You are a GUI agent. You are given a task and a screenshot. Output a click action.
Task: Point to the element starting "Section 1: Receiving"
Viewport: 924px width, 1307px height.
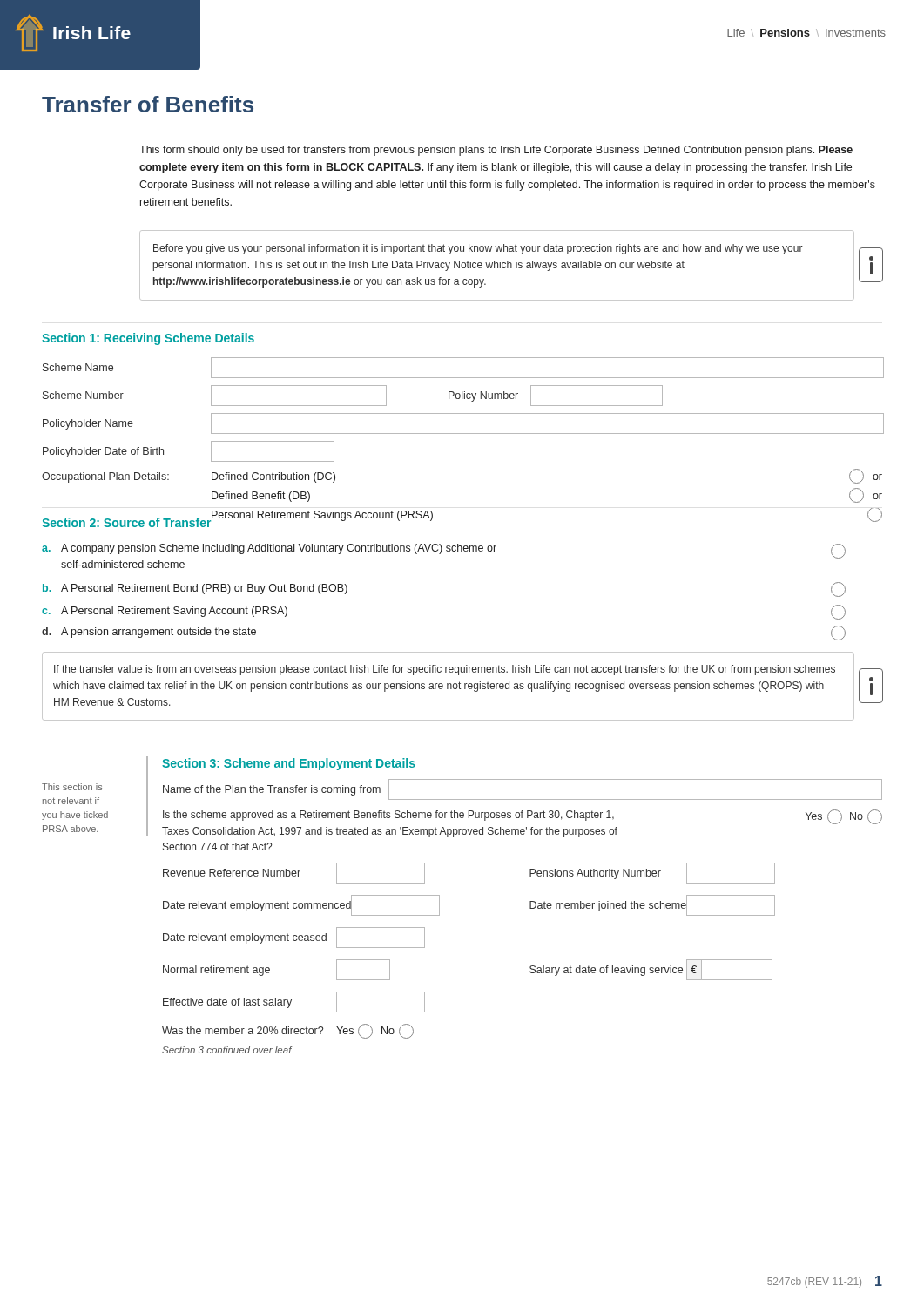(x=148, y=338)
